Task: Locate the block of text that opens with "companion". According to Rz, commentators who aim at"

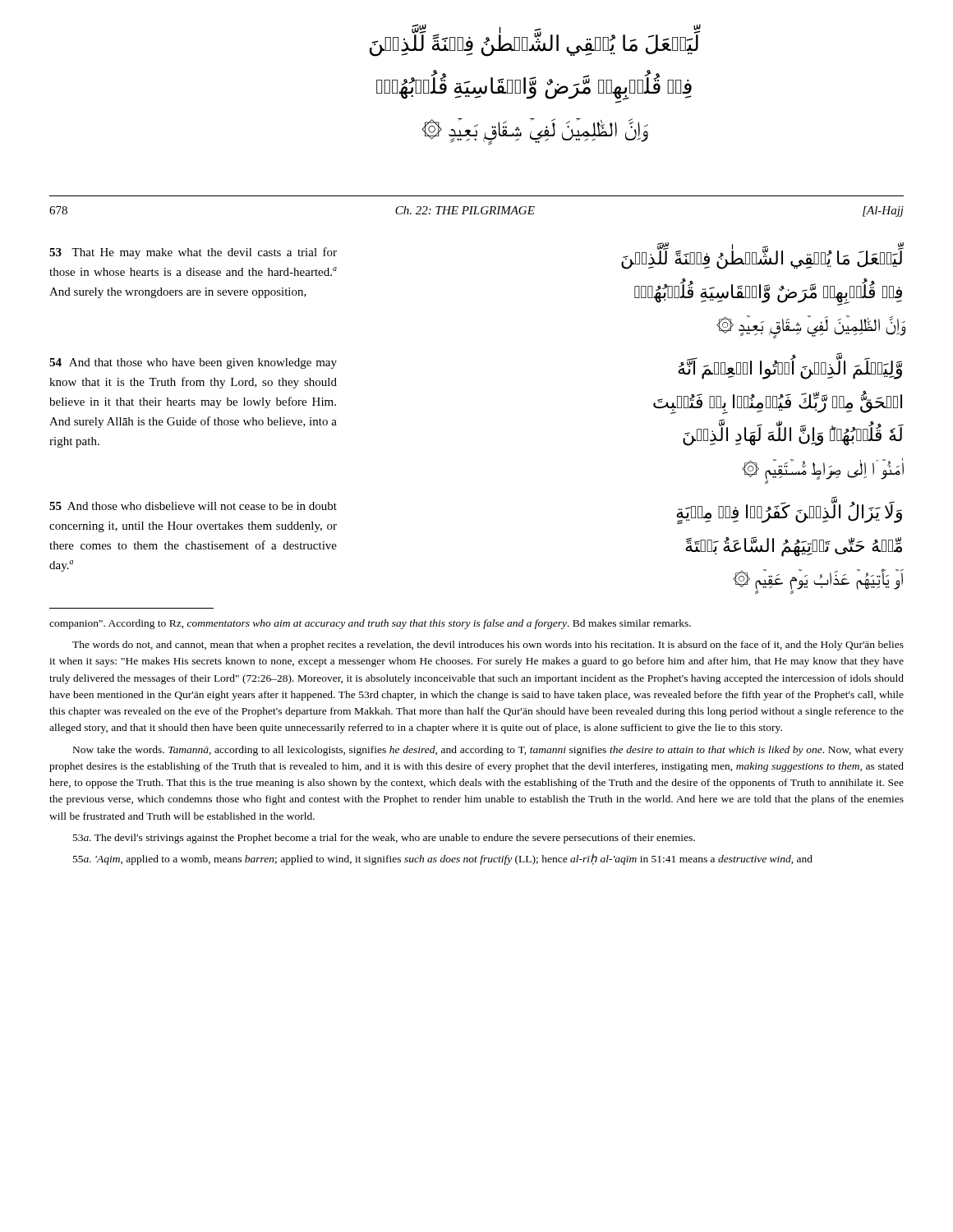Action: pyautogui.click(x=476, y=741)
